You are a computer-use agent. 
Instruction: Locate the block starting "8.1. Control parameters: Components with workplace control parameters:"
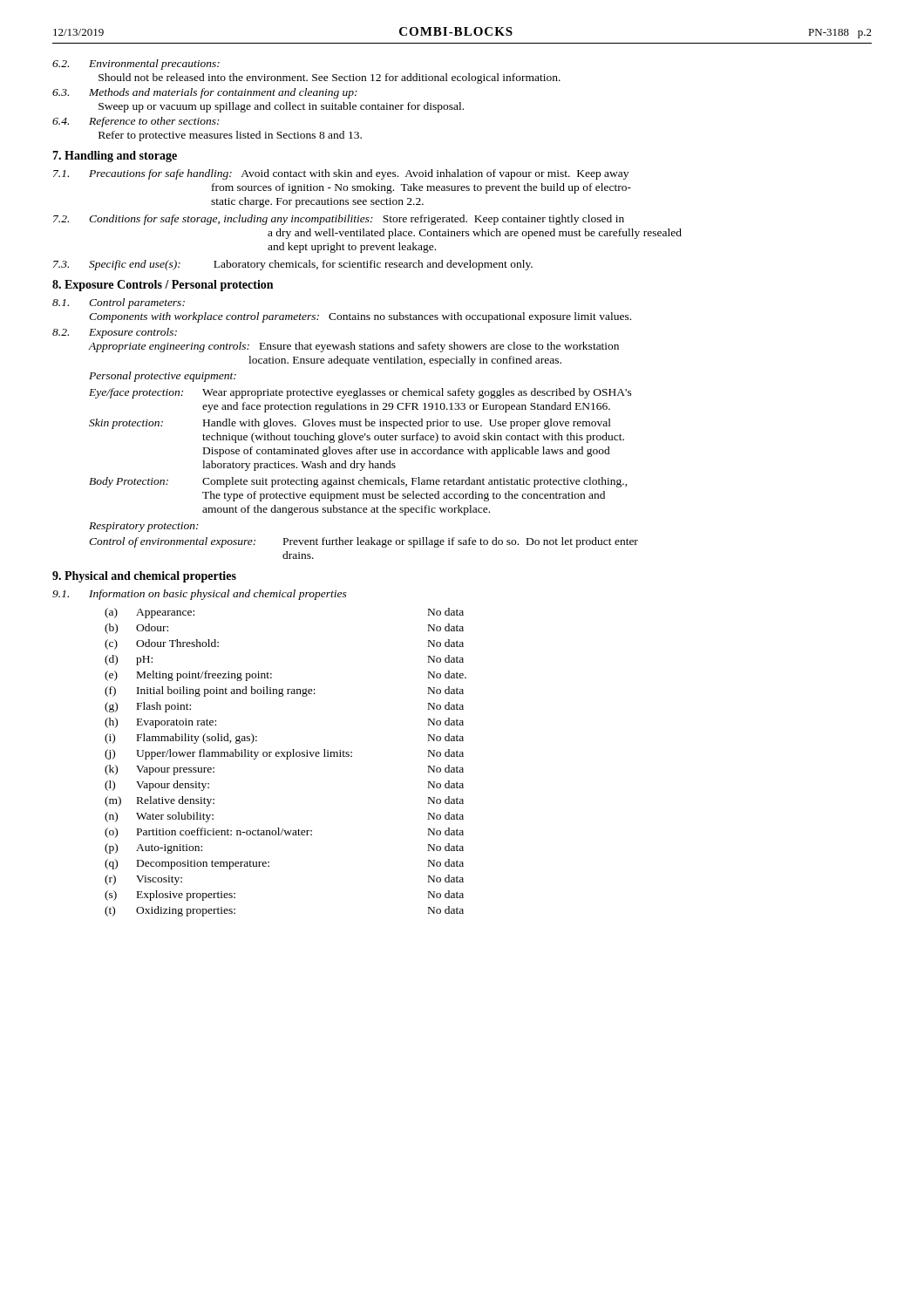462,310
